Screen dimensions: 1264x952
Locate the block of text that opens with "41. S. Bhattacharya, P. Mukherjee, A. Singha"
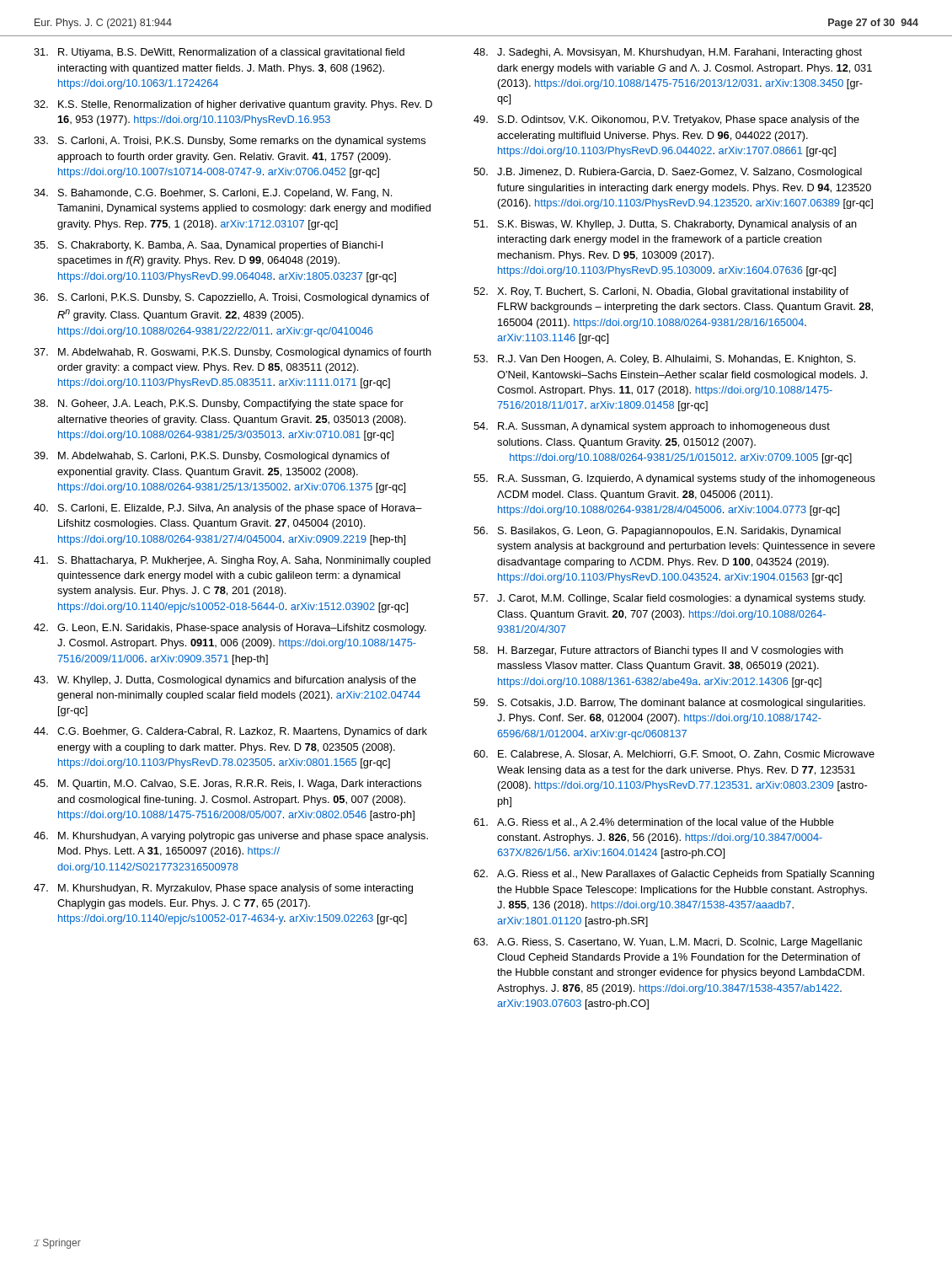click(x=235, y=584)
